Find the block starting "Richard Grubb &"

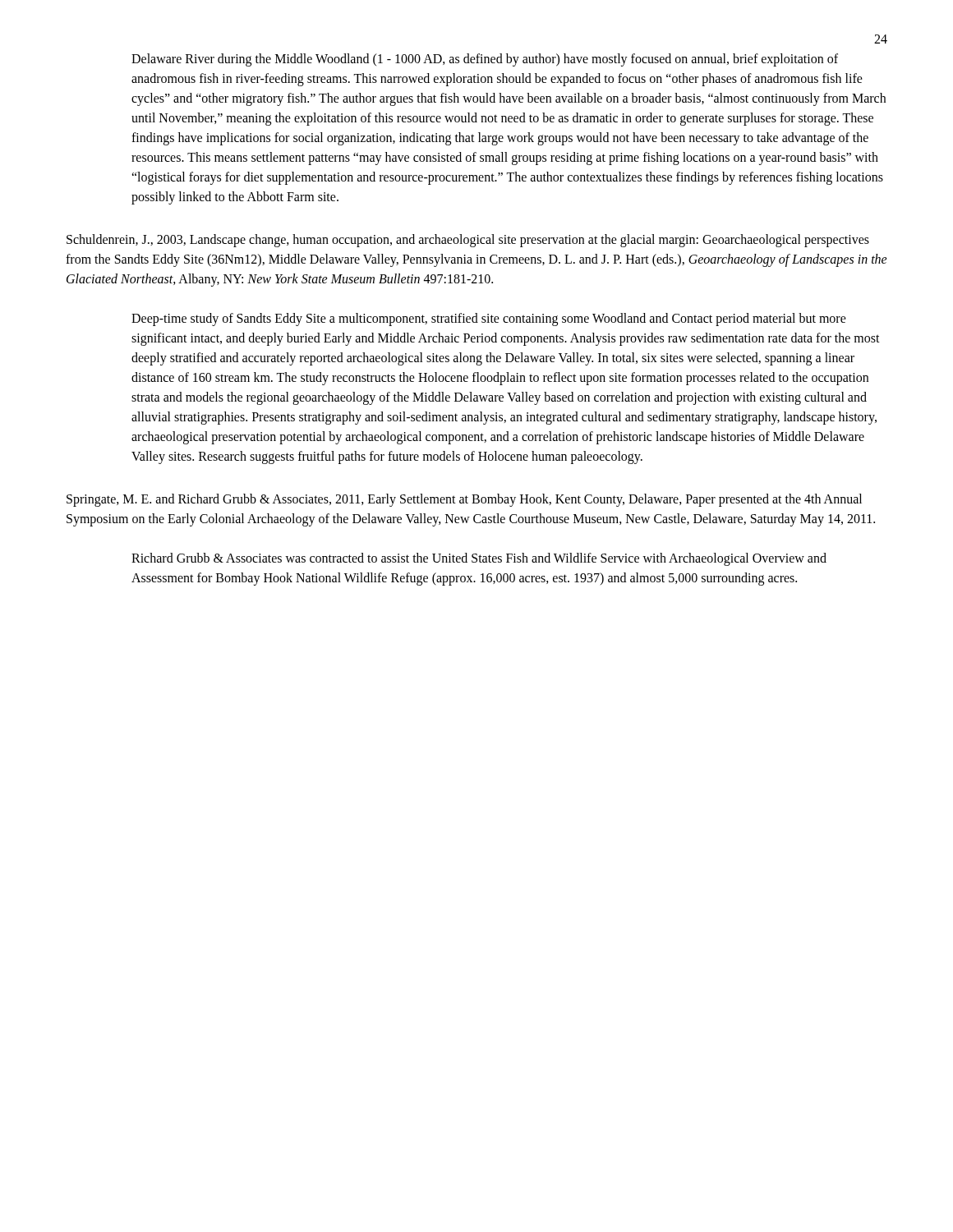click(x=509, y=568)
